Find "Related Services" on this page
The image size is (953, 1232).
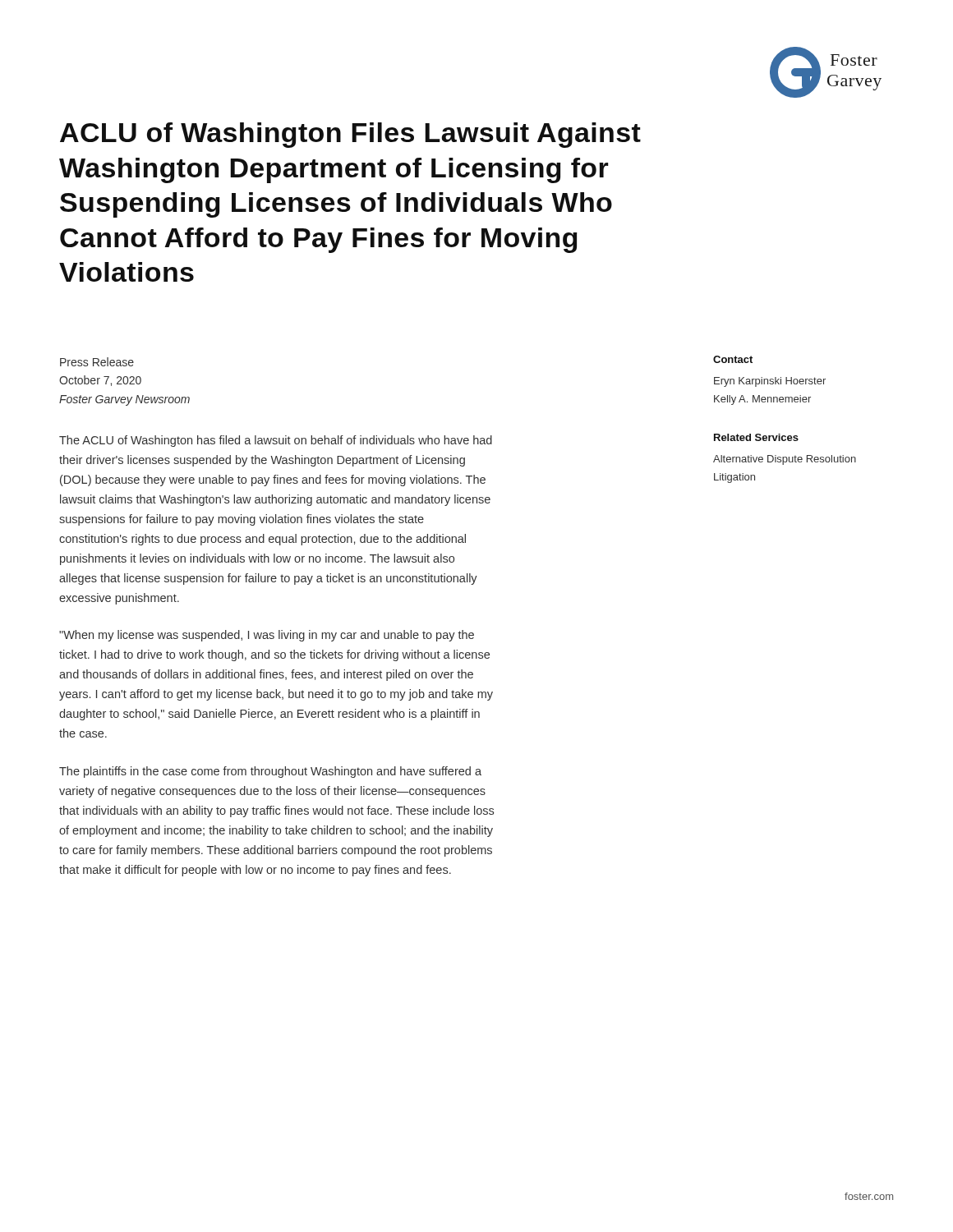coord(756,437)
